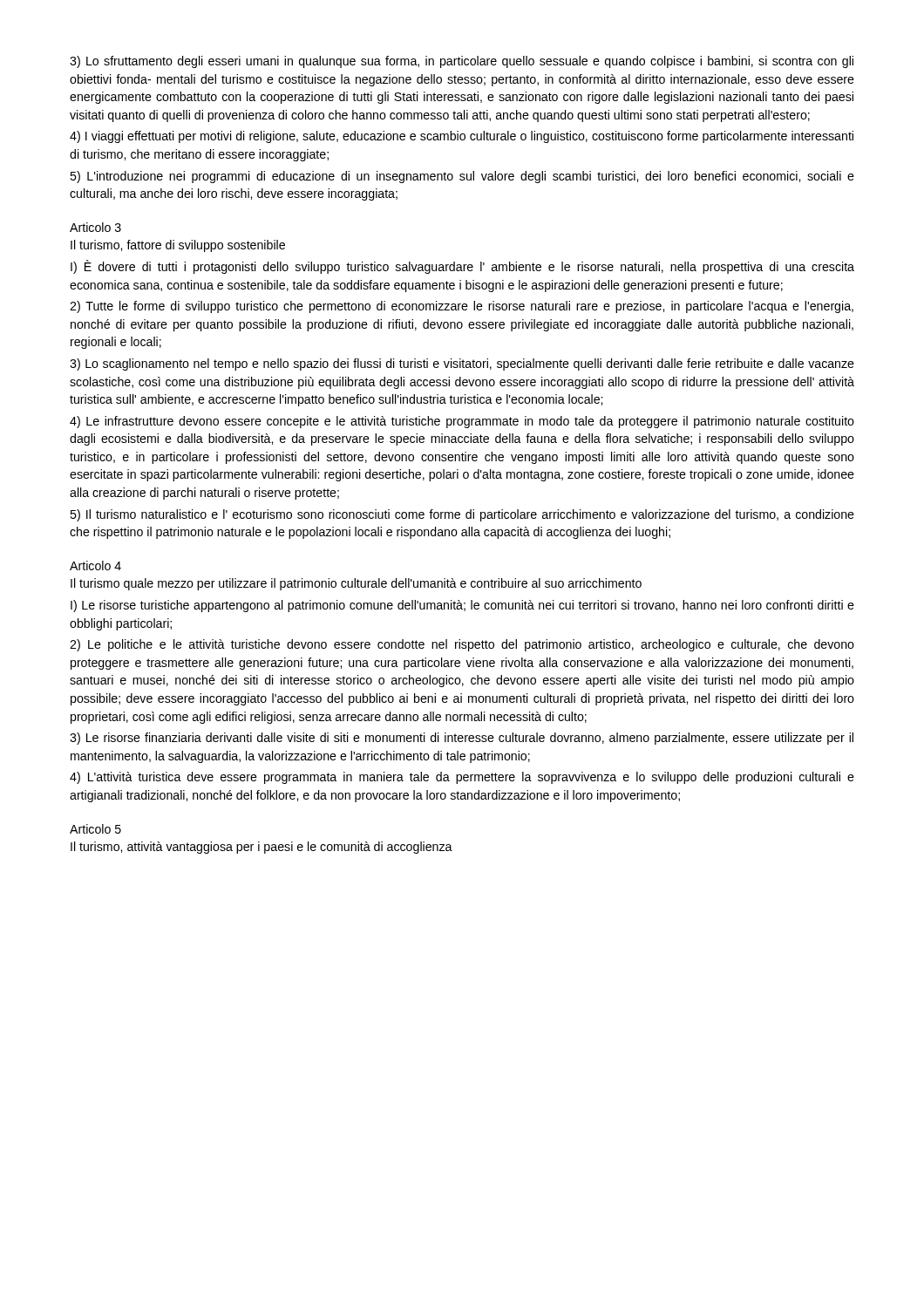The image size is (924, 1308).
Task: Find the element starting "4) Le infrastrutture devono"
Action: (x=462, y=457)
